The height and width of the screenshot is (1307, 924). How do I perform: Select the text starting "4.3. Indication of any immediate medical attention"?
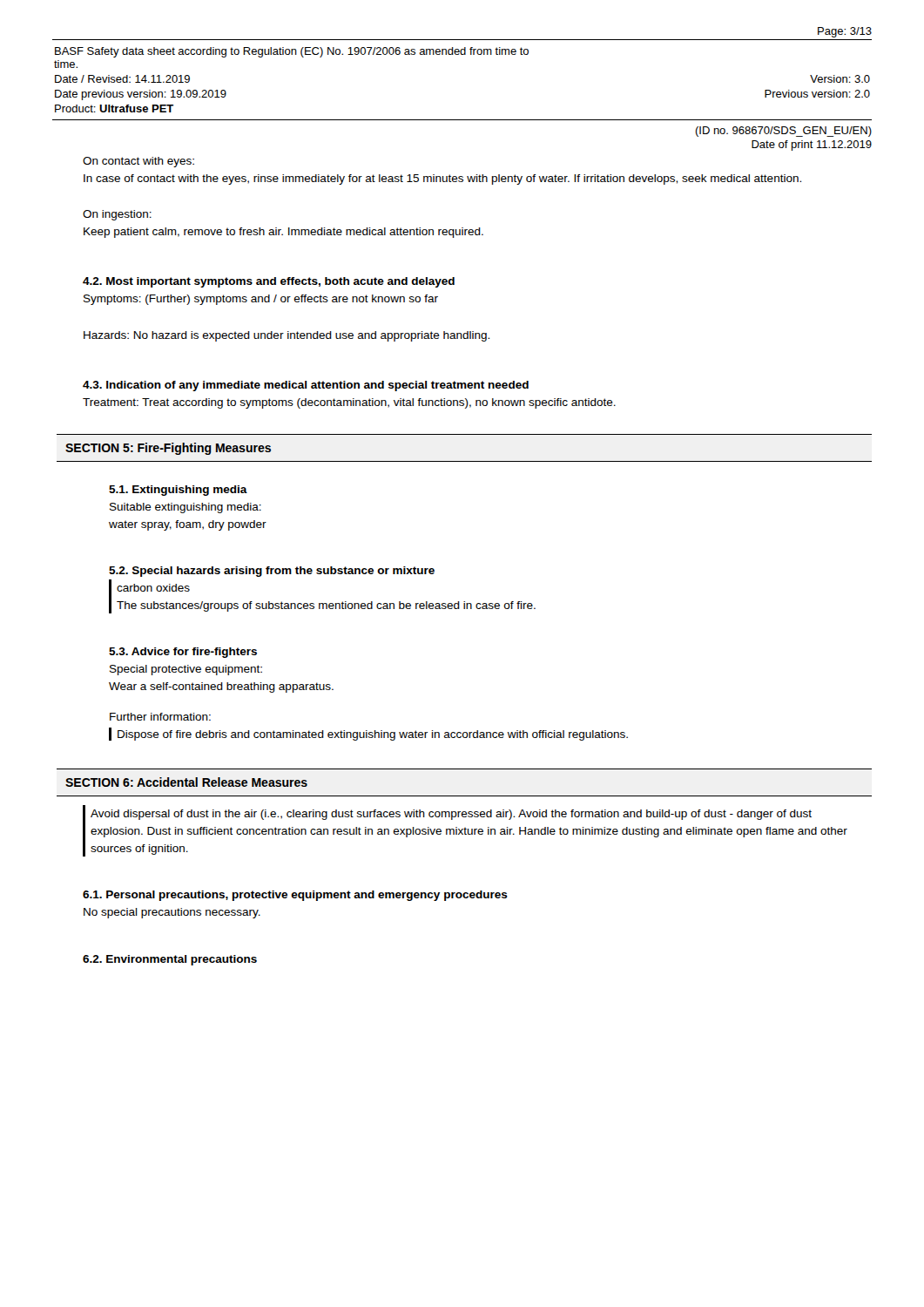pyautogui.click(x=306, y=385)
